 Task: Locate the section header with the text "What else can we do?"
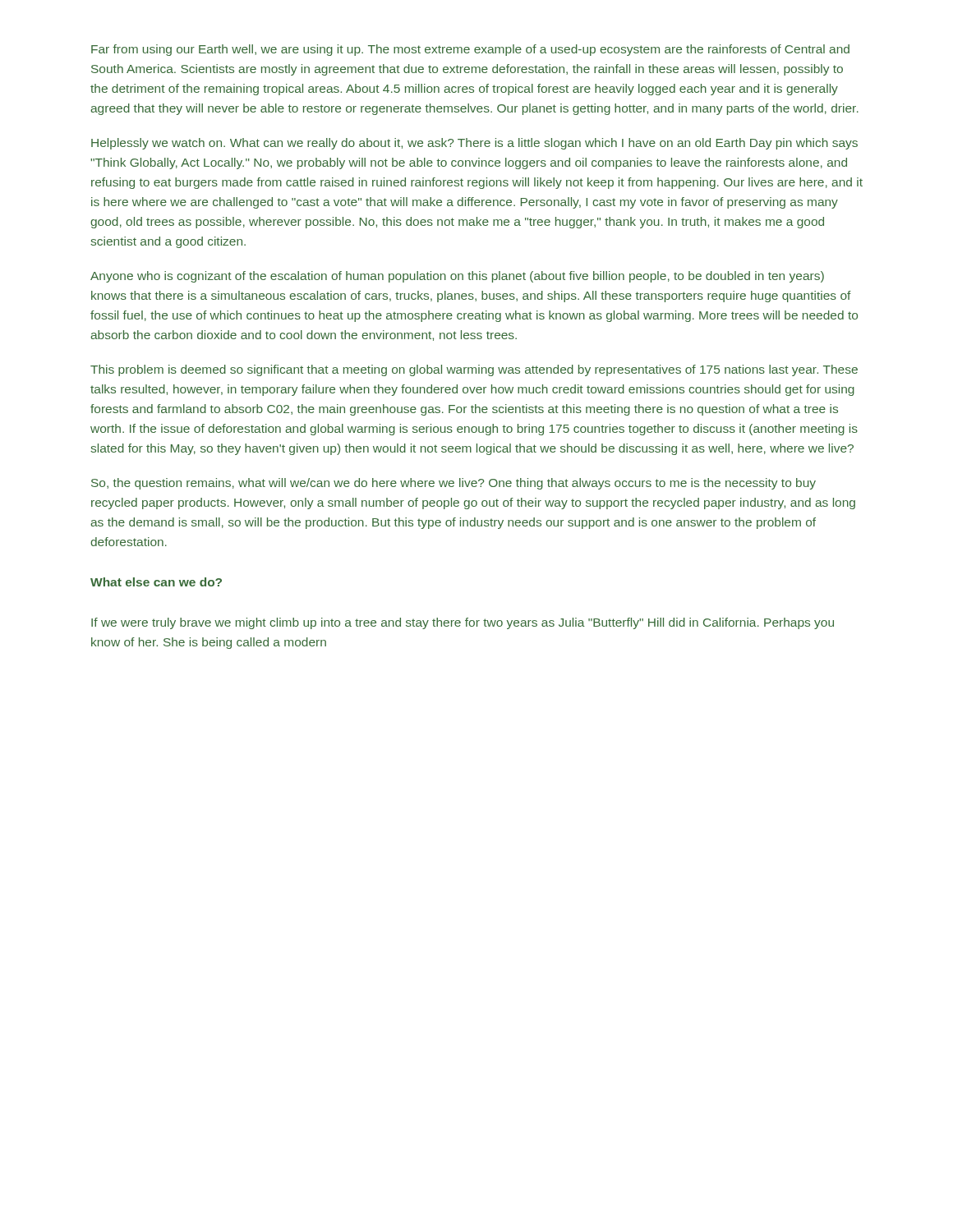pyautogui.click(x=157, y=582)
